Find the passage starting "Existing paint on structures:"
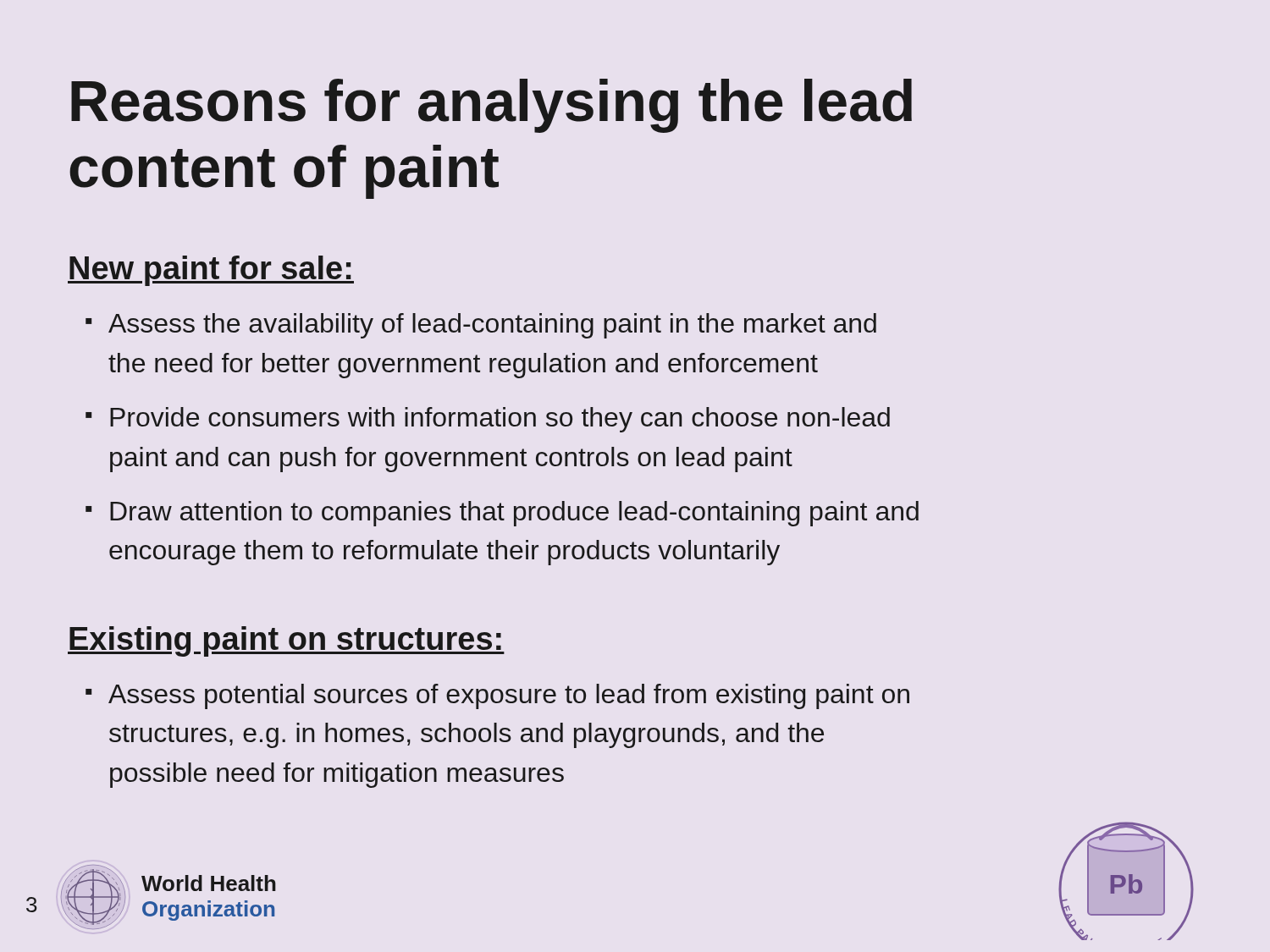This screenshot has height=952, width=1270. (x=286, y=639)
